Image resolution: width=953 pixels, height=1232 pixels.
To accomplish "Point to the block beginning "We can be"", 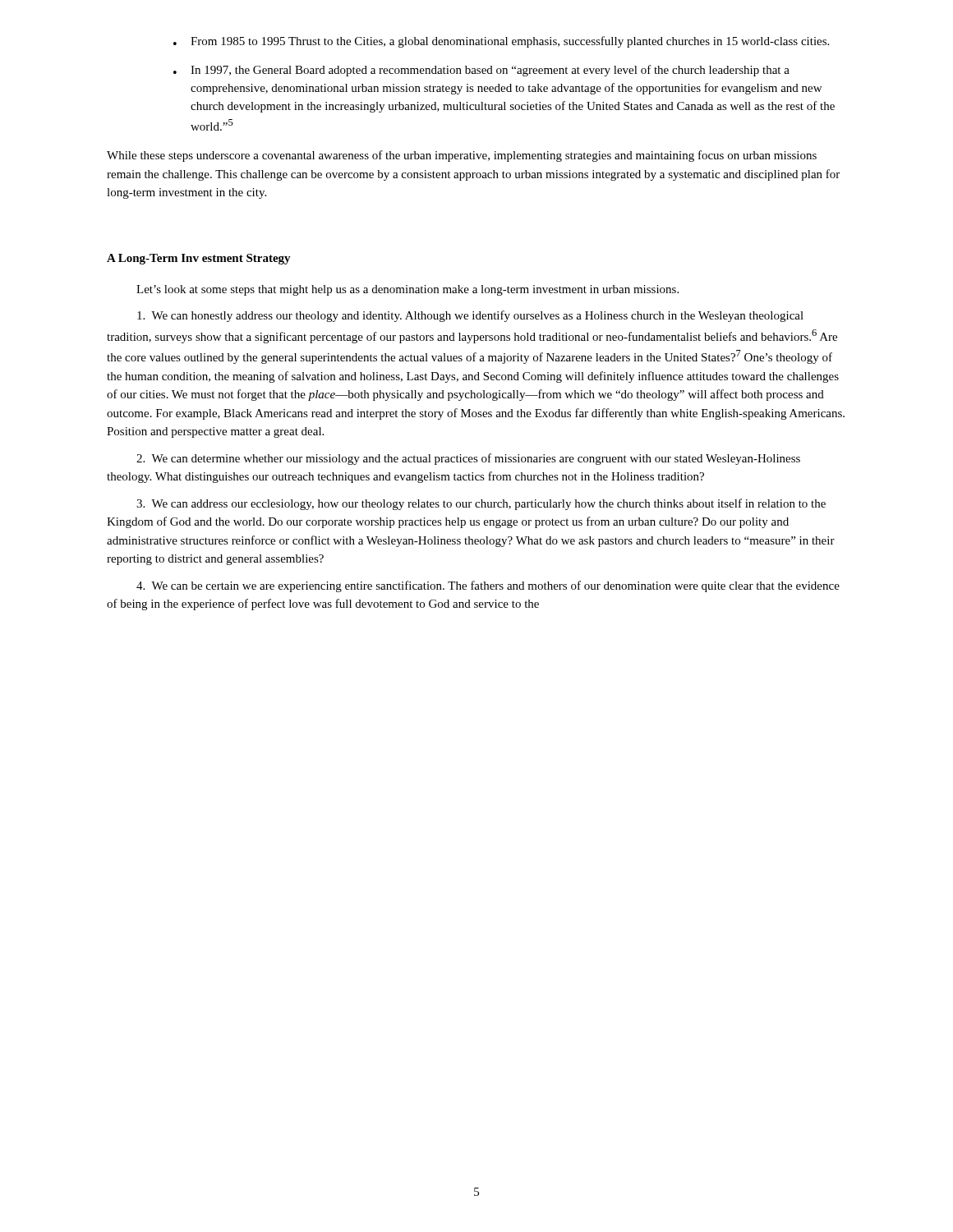I will point(473,595).
